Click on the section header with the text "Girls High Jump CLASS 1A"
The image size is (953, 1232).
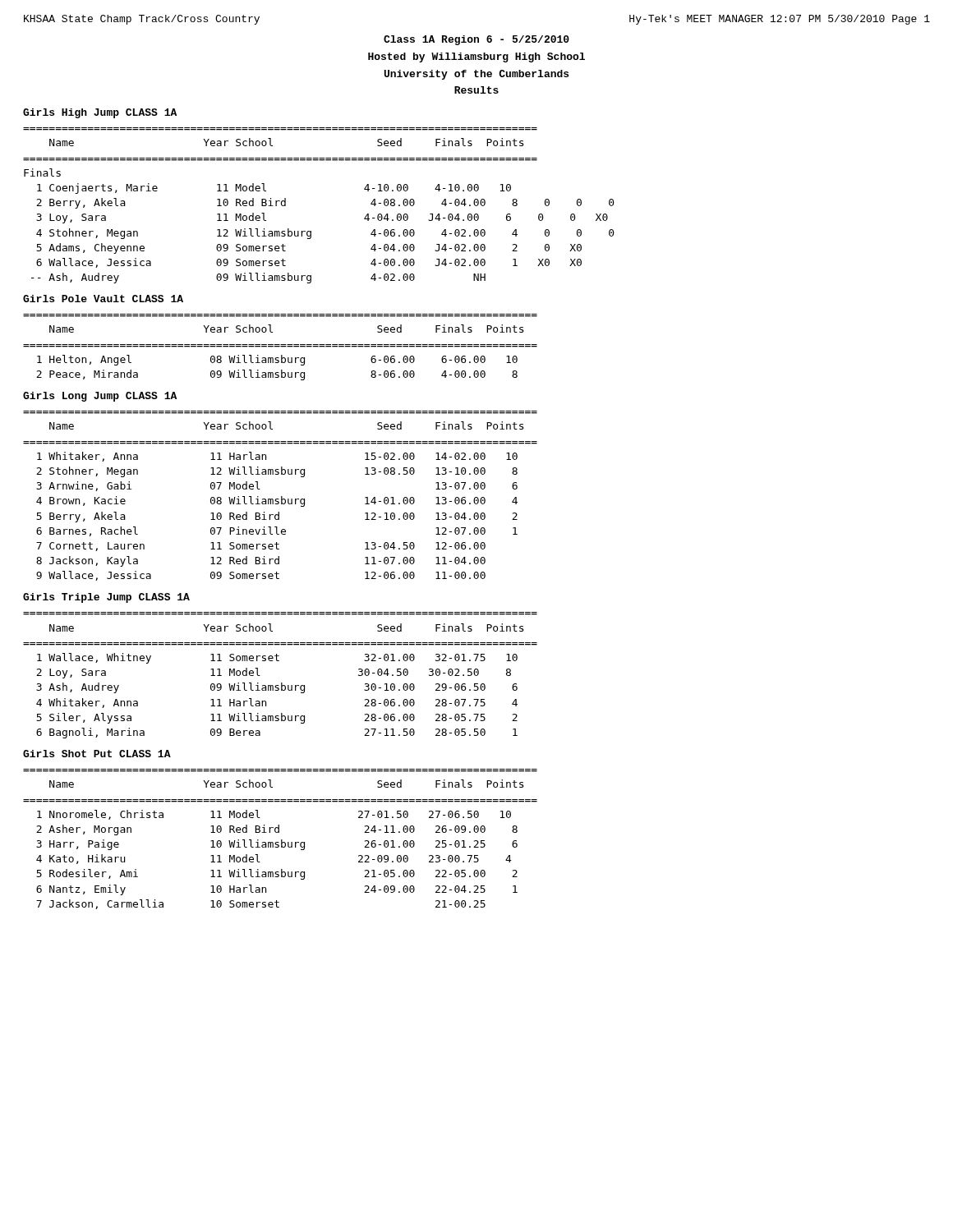pos(100,113)
